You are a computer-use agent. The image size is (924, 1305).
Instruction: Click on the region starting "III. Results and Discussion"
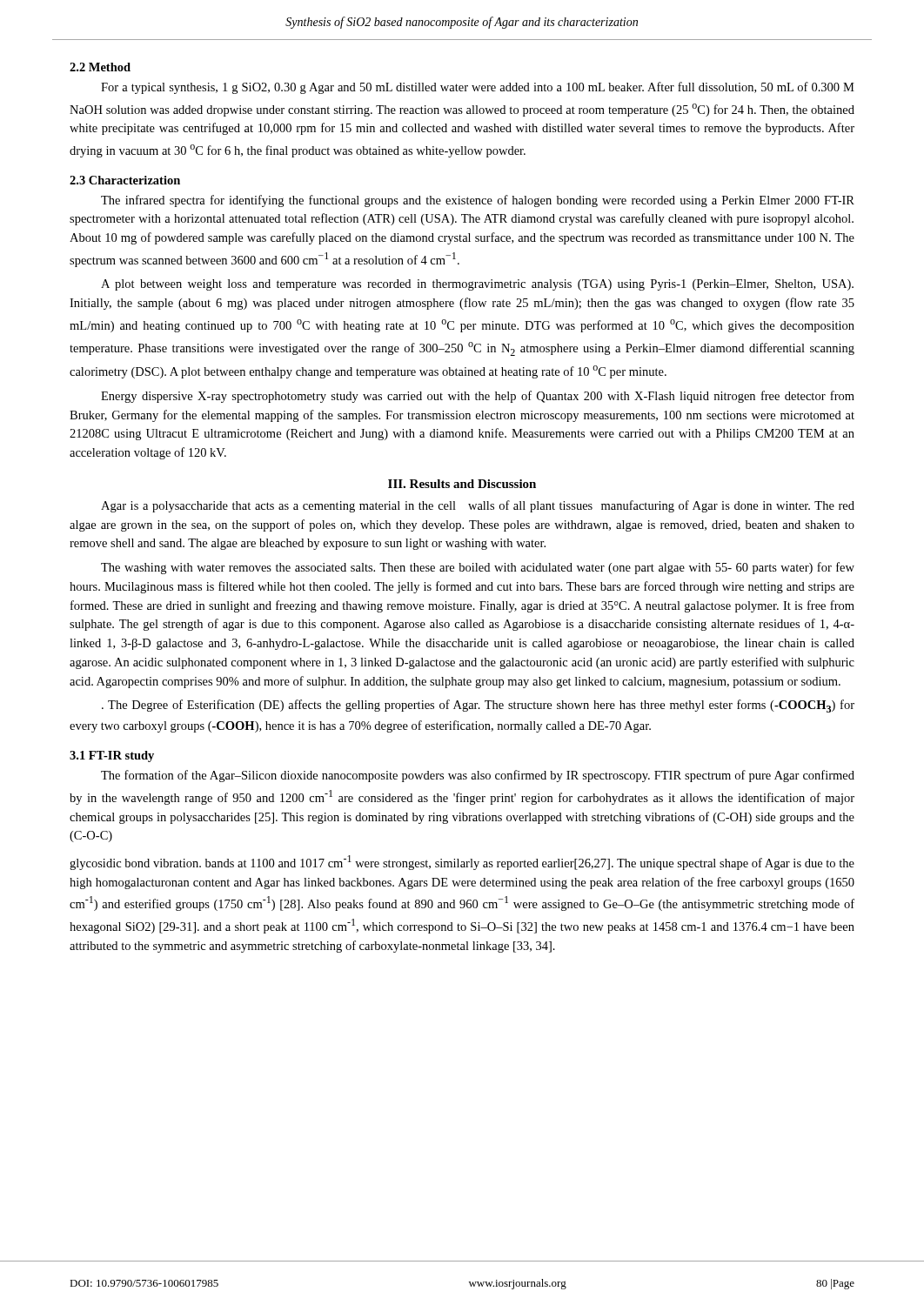click(462, 484)
